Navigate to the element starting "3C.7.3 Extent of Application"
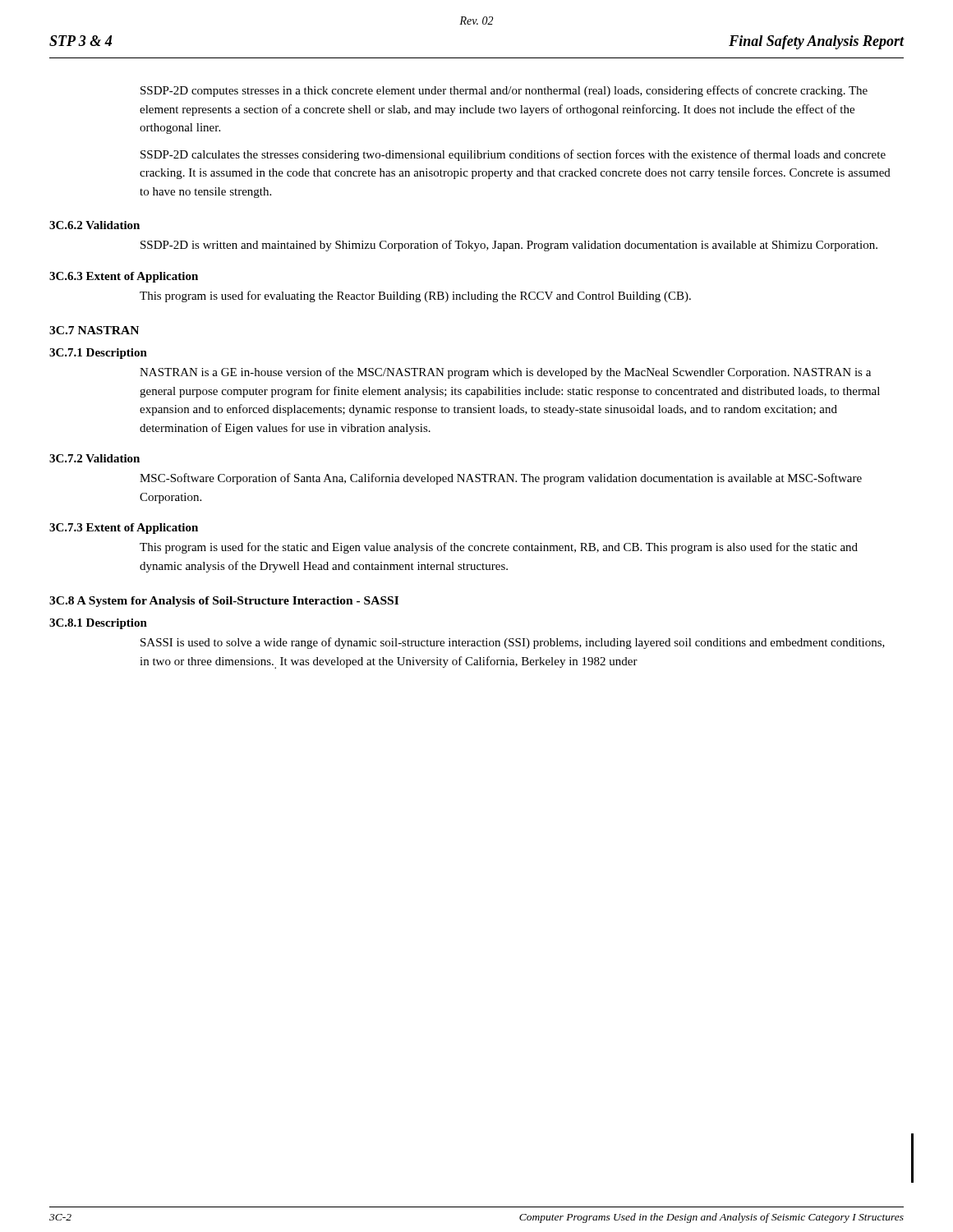This screenshot has height=1232, width=953. point(124,527)
